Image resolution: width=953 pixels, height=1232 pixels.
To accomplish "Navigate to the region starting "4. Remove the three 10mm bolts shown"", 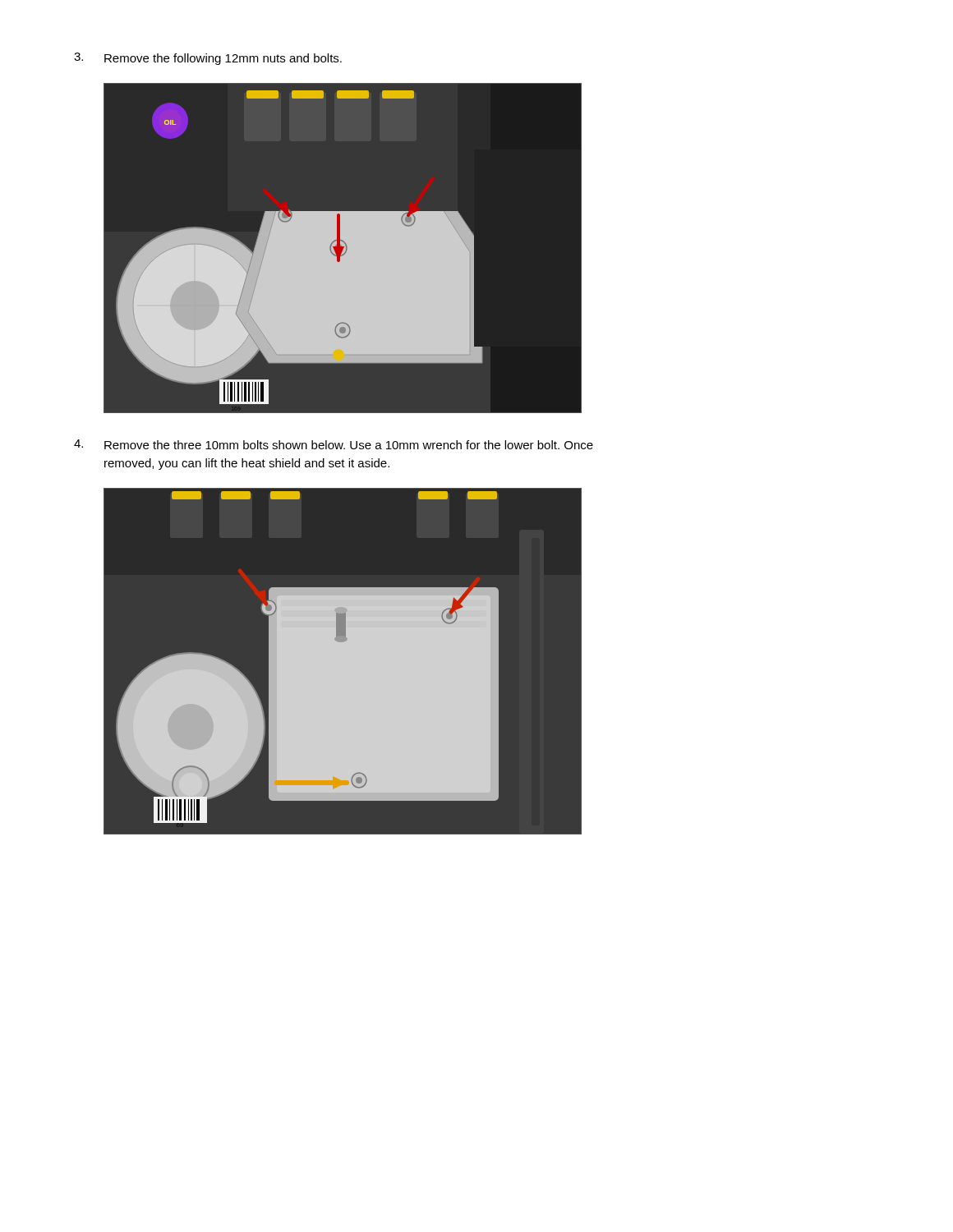I will pos(334,454).
